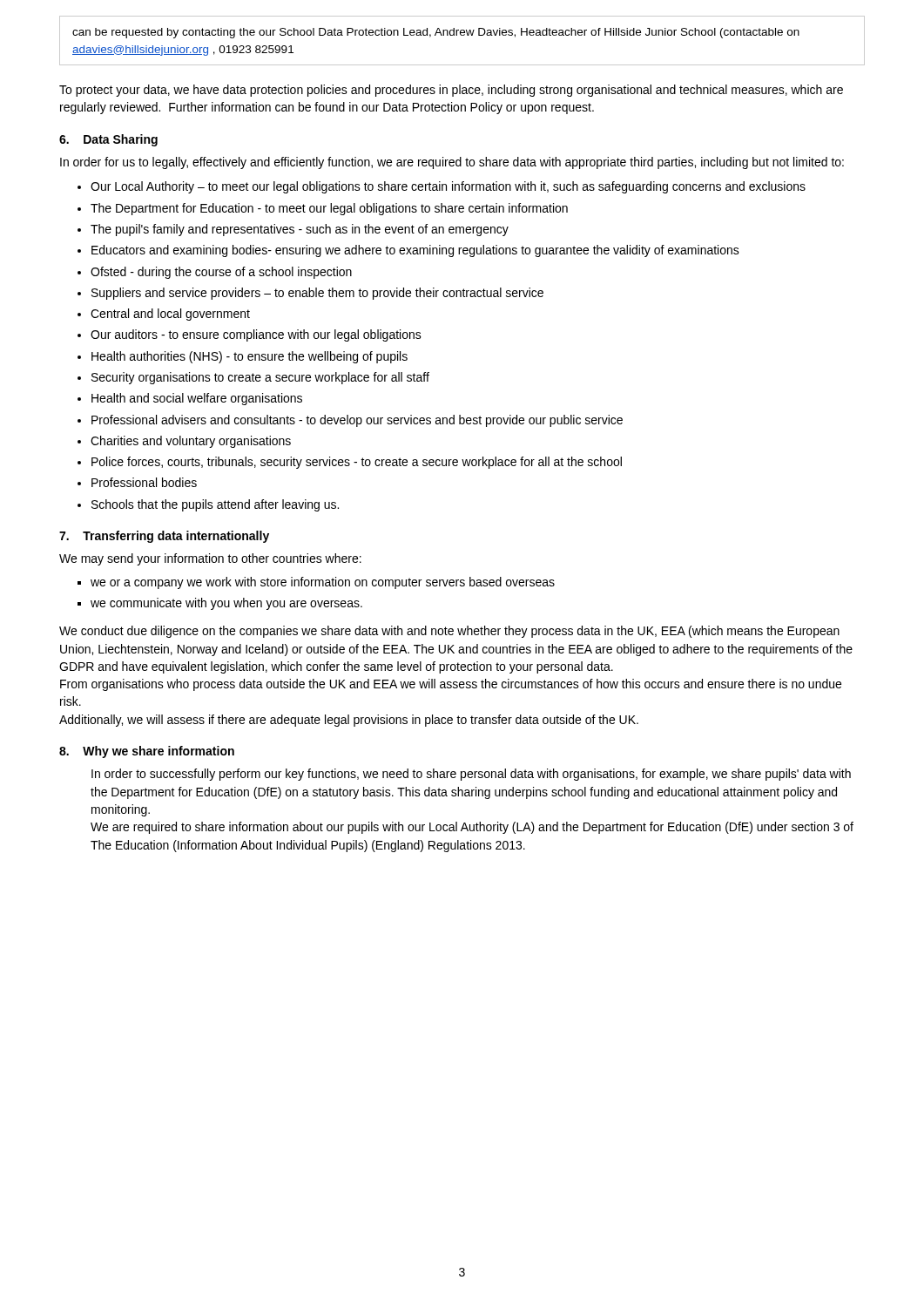
Task: Click on the section header that reads "6. Data Sharing"
Action: (x=109, y=139)
